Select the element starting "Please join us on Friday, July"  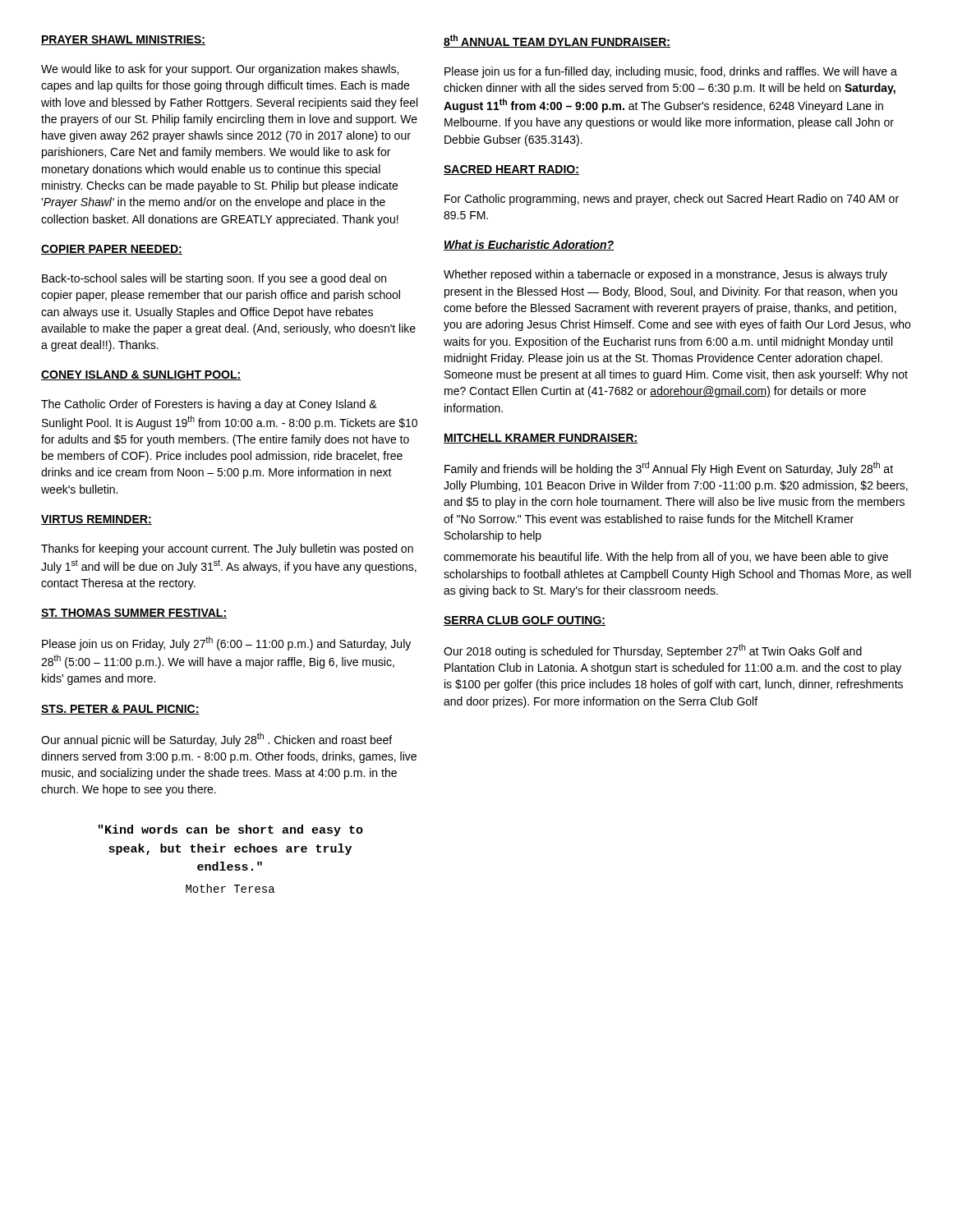pos(230,661)
